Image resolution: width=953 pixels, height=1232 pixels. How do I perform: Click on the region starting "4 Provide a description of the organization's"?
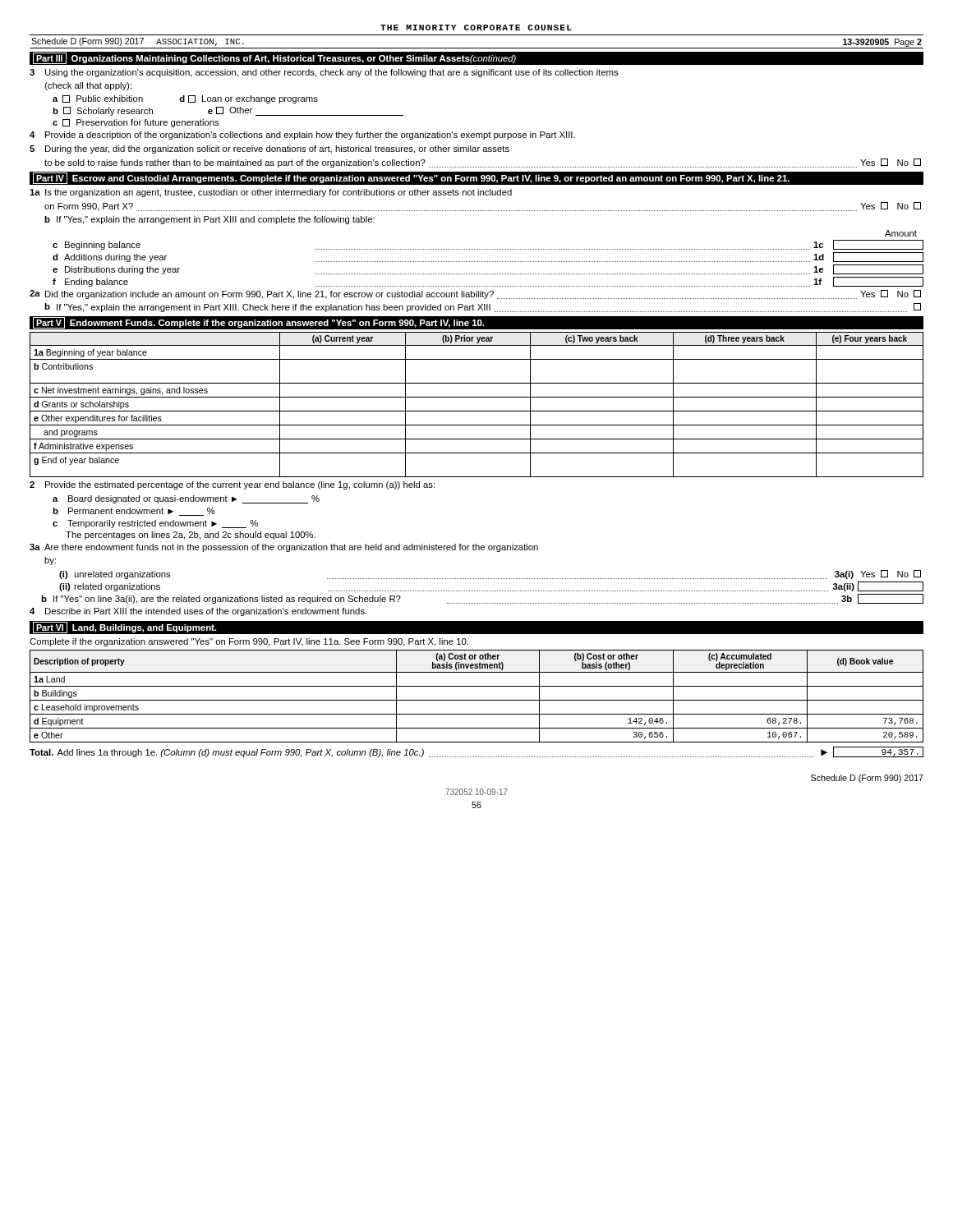[476, 136]
